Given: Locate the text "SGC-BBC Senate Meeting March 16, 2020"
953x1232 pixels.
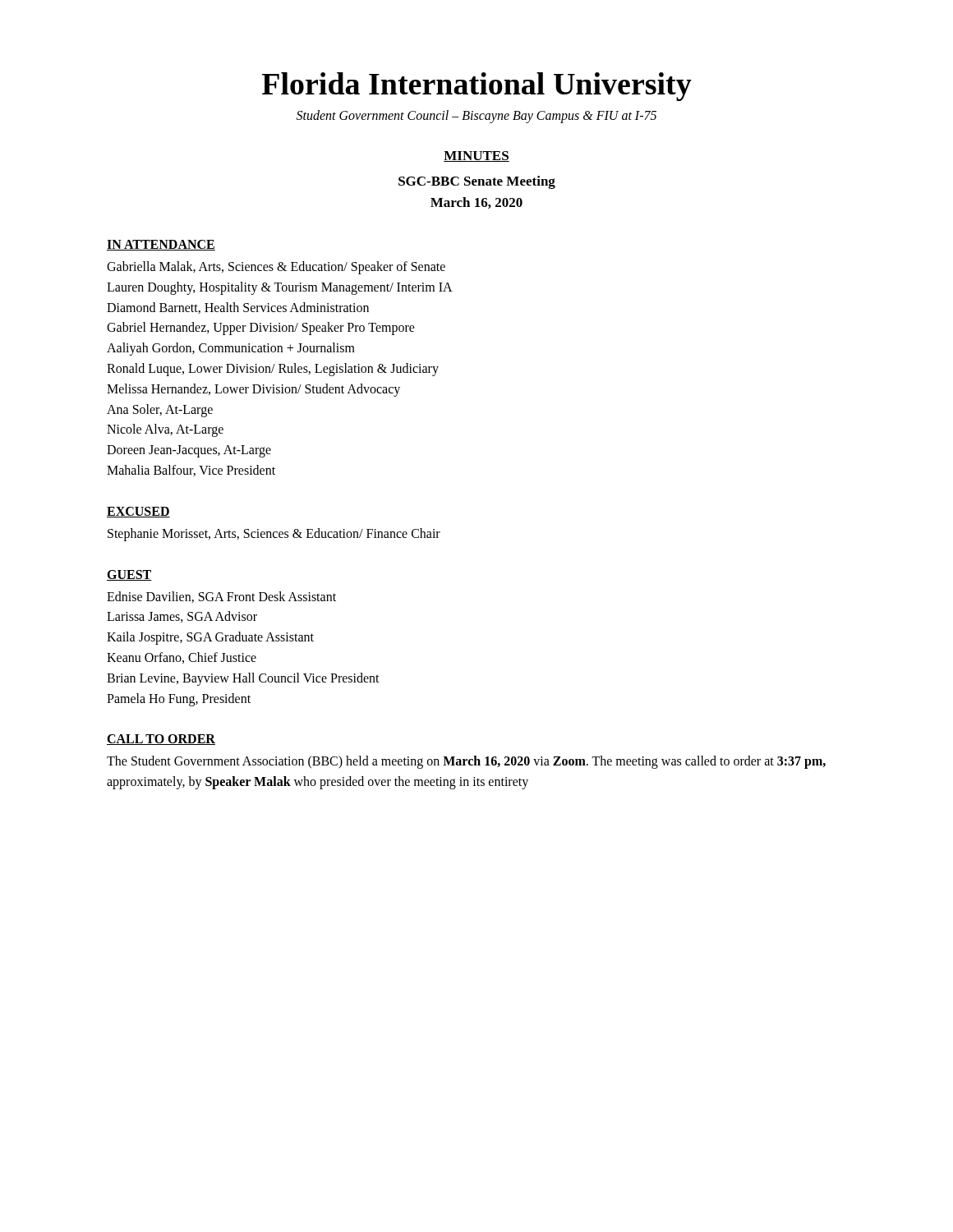Looking at the screenshot, I should point(476,192).
